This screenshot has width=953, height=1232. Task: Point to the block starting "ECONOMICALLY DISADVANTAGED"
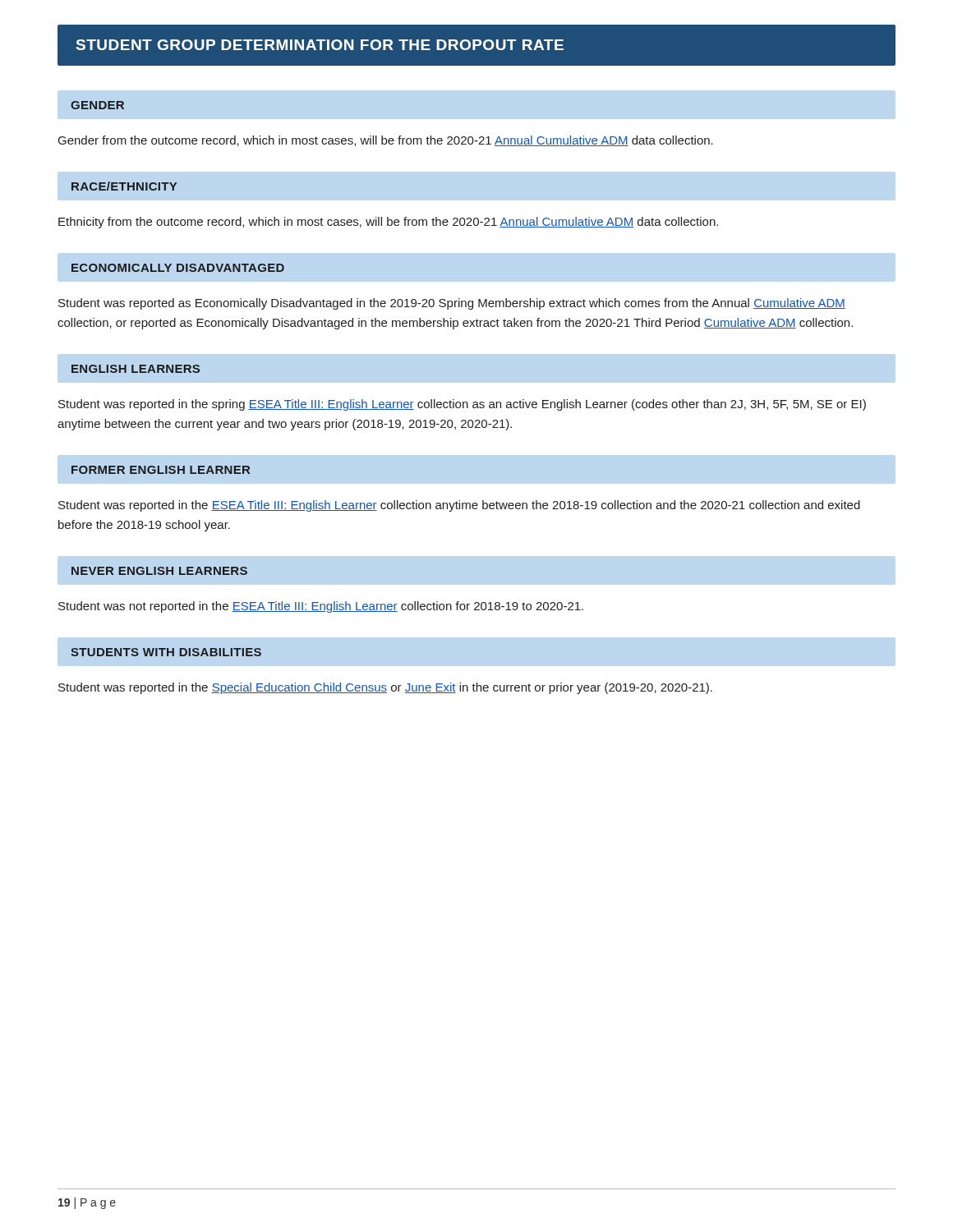tap(178, 267)
